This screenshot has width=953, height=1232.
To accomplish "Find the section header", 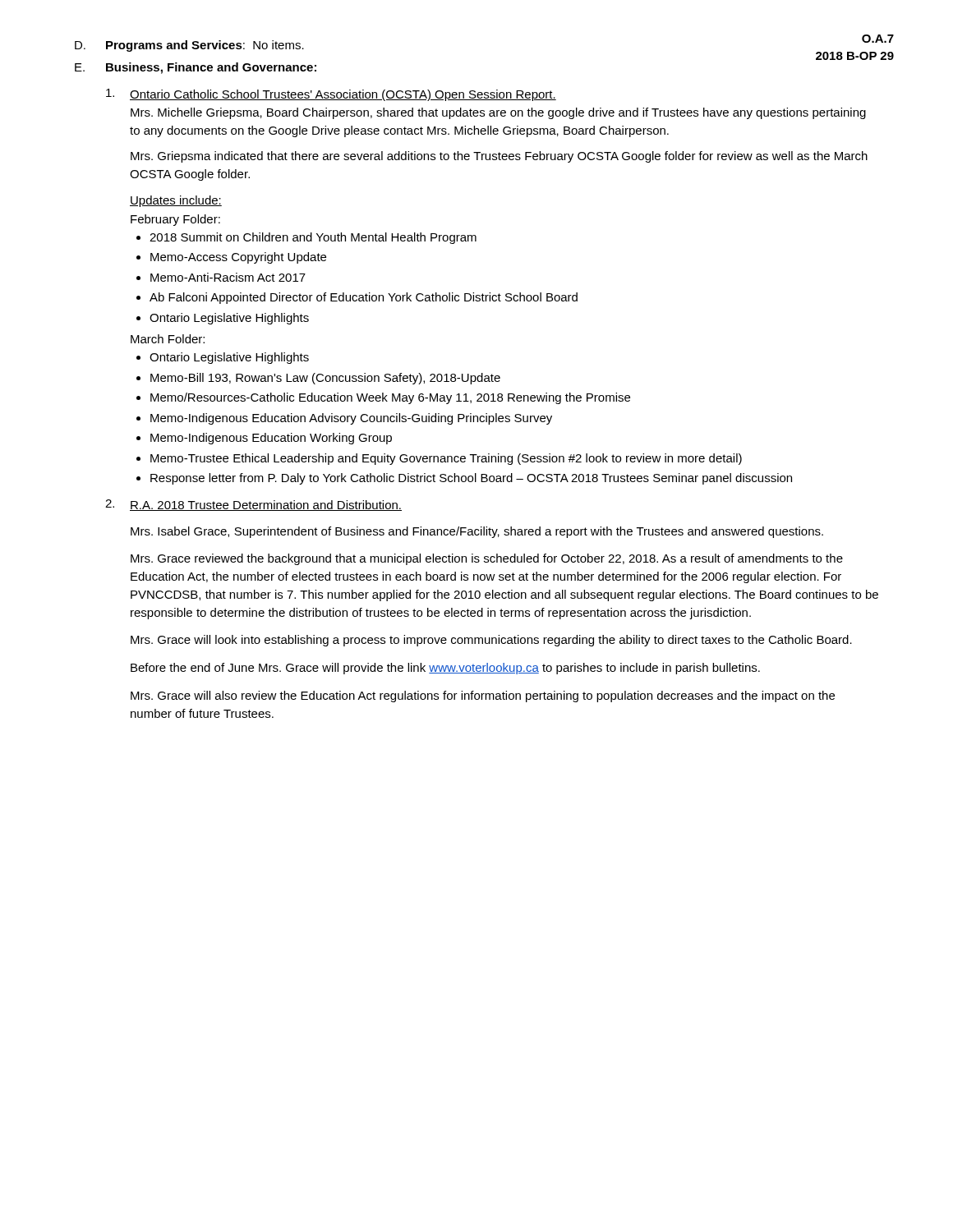I will (x=196, y=67).
